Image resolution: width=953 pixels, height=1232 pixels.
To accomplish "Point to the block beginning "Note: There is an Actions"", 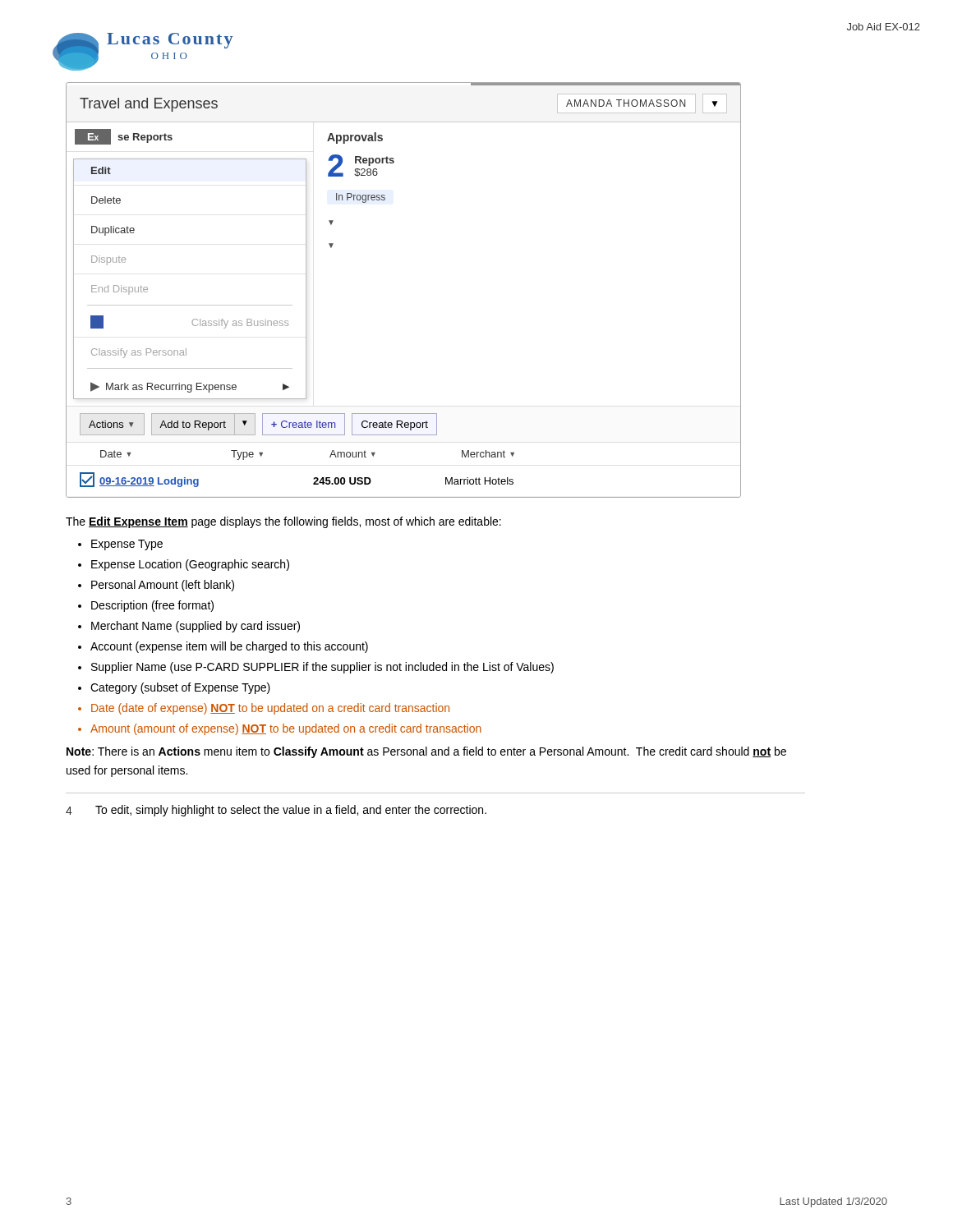I will [x=426, y=761].
